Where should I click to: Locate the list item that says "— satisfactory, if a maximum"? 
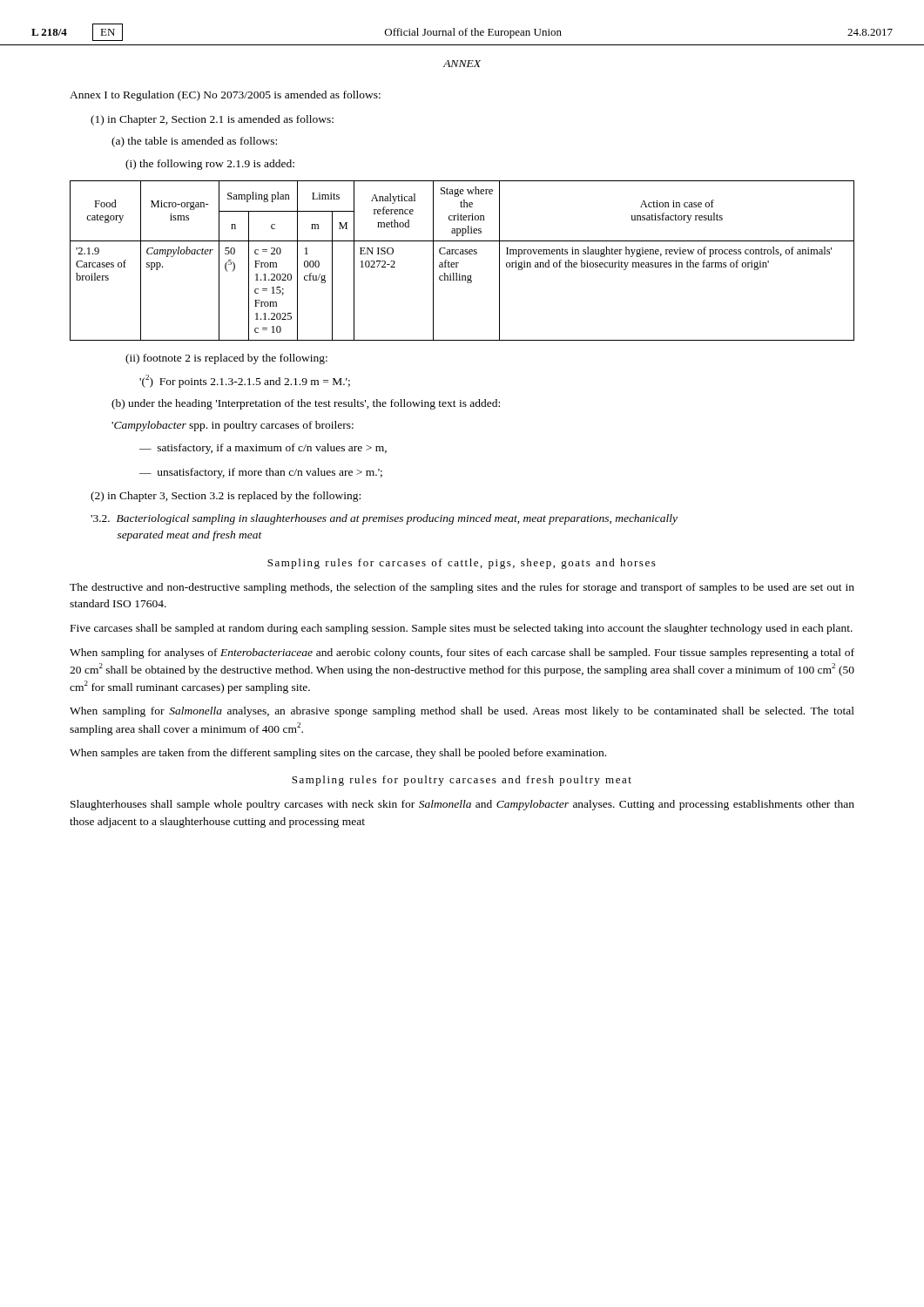(x=263, y=447)
